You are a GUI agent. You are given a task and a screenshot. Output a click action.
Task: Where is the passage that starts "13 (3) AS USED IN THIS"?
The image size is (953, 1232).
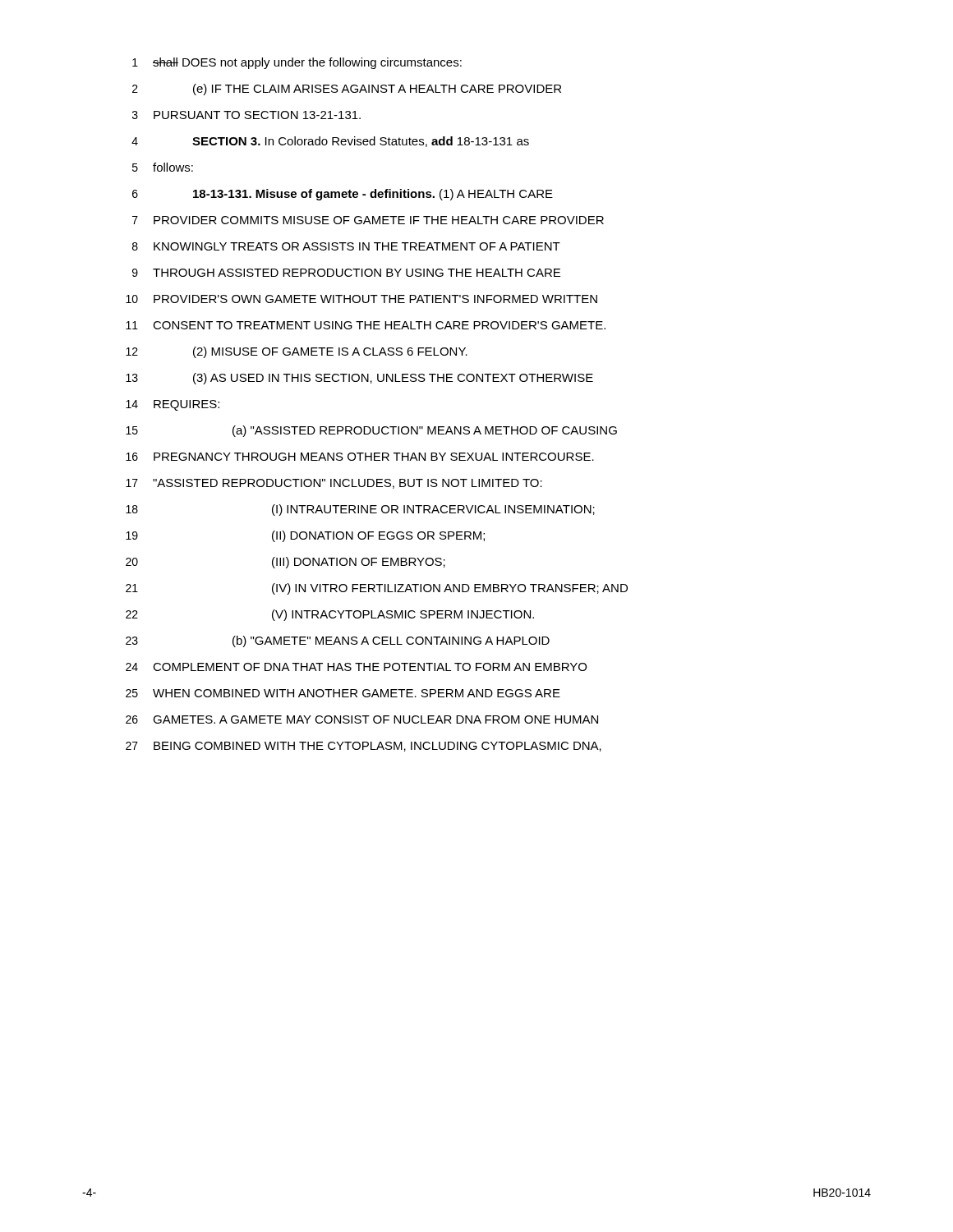coord(485,378)
